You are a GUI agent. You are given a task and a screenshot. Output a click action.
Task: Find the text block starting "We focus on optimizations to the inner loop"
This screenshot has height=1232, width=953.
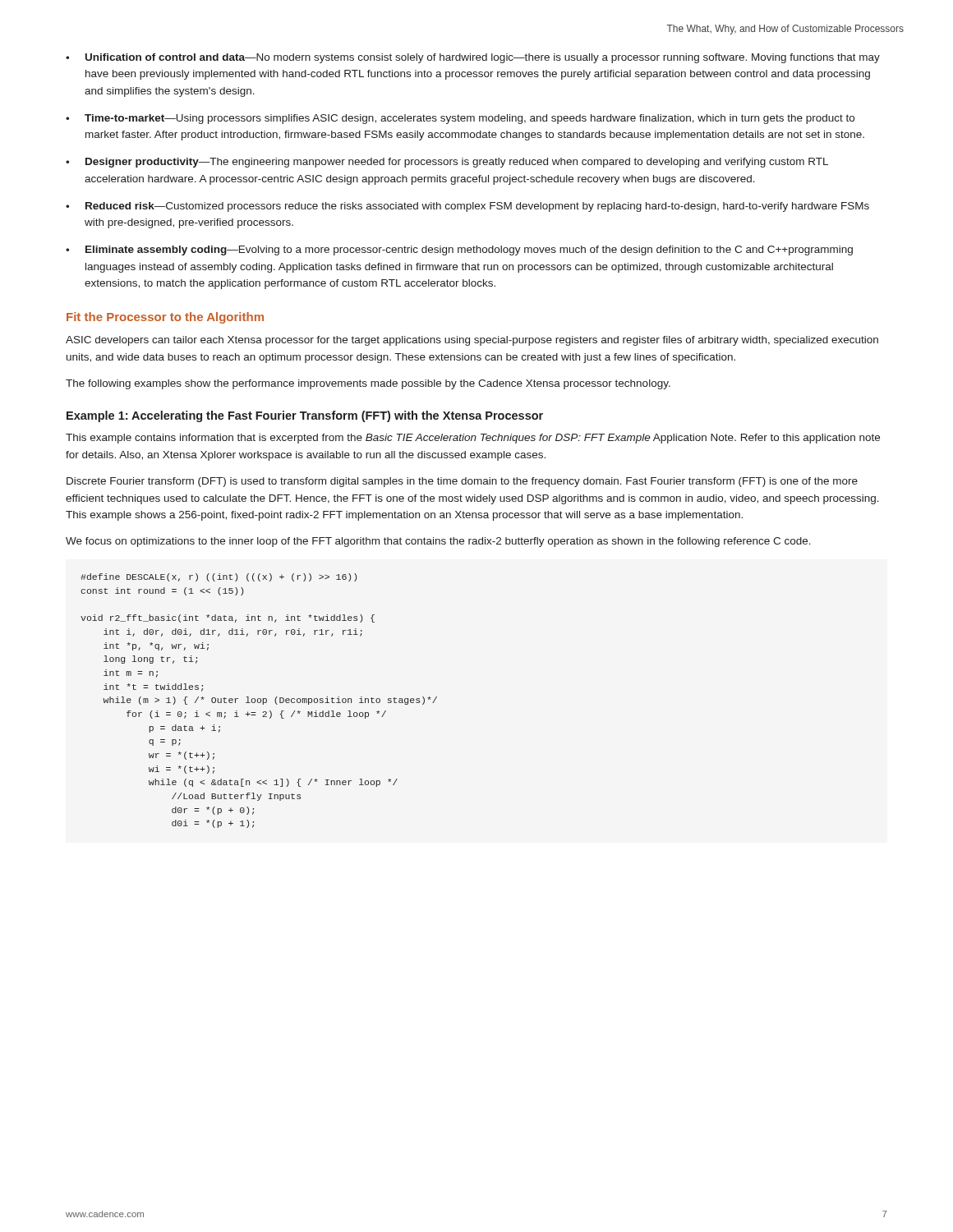point(439,541)
